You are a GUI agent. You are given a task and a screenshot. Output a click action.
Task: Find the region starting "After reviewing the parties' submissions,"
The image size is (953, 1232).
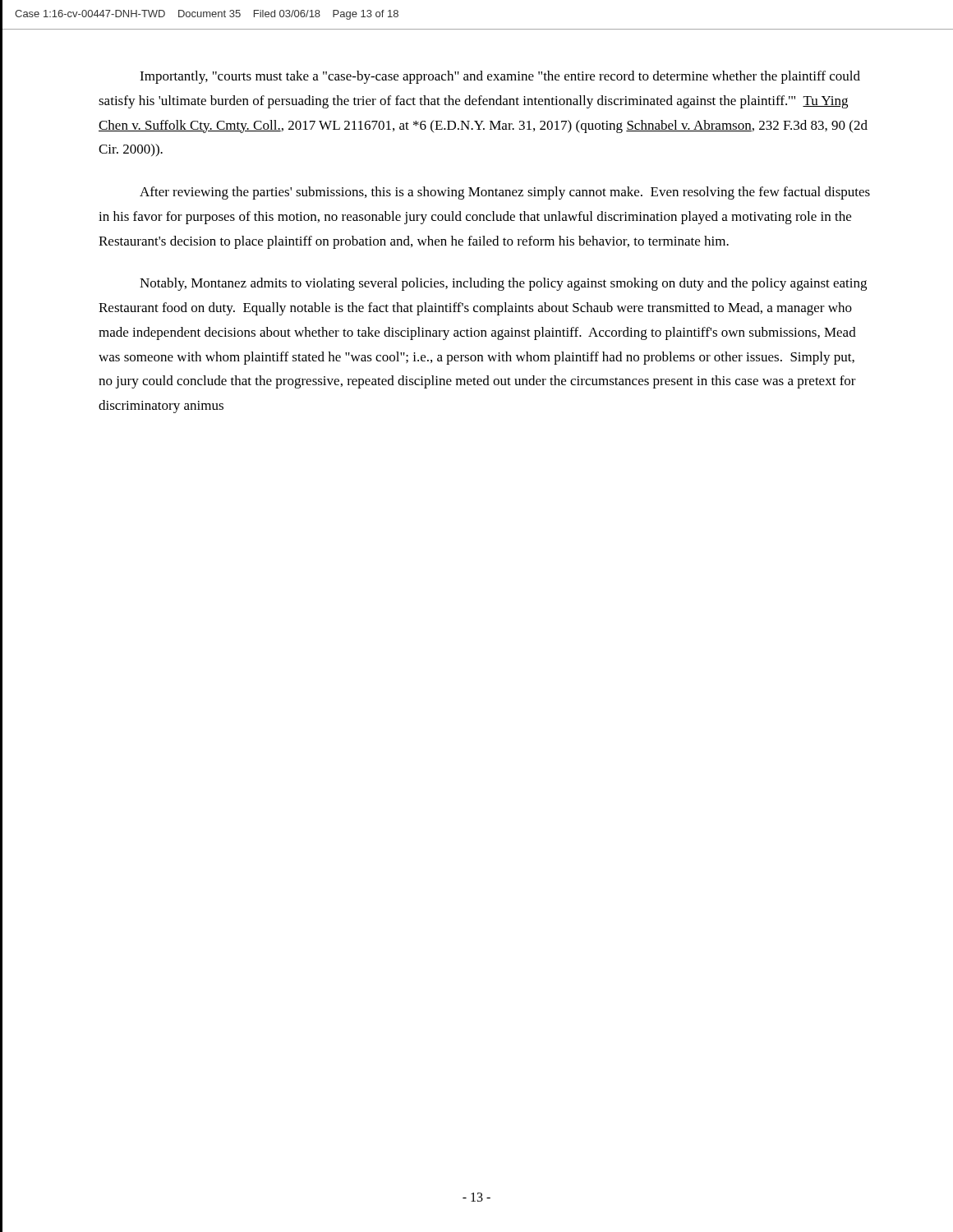click(x=485, y=217)
